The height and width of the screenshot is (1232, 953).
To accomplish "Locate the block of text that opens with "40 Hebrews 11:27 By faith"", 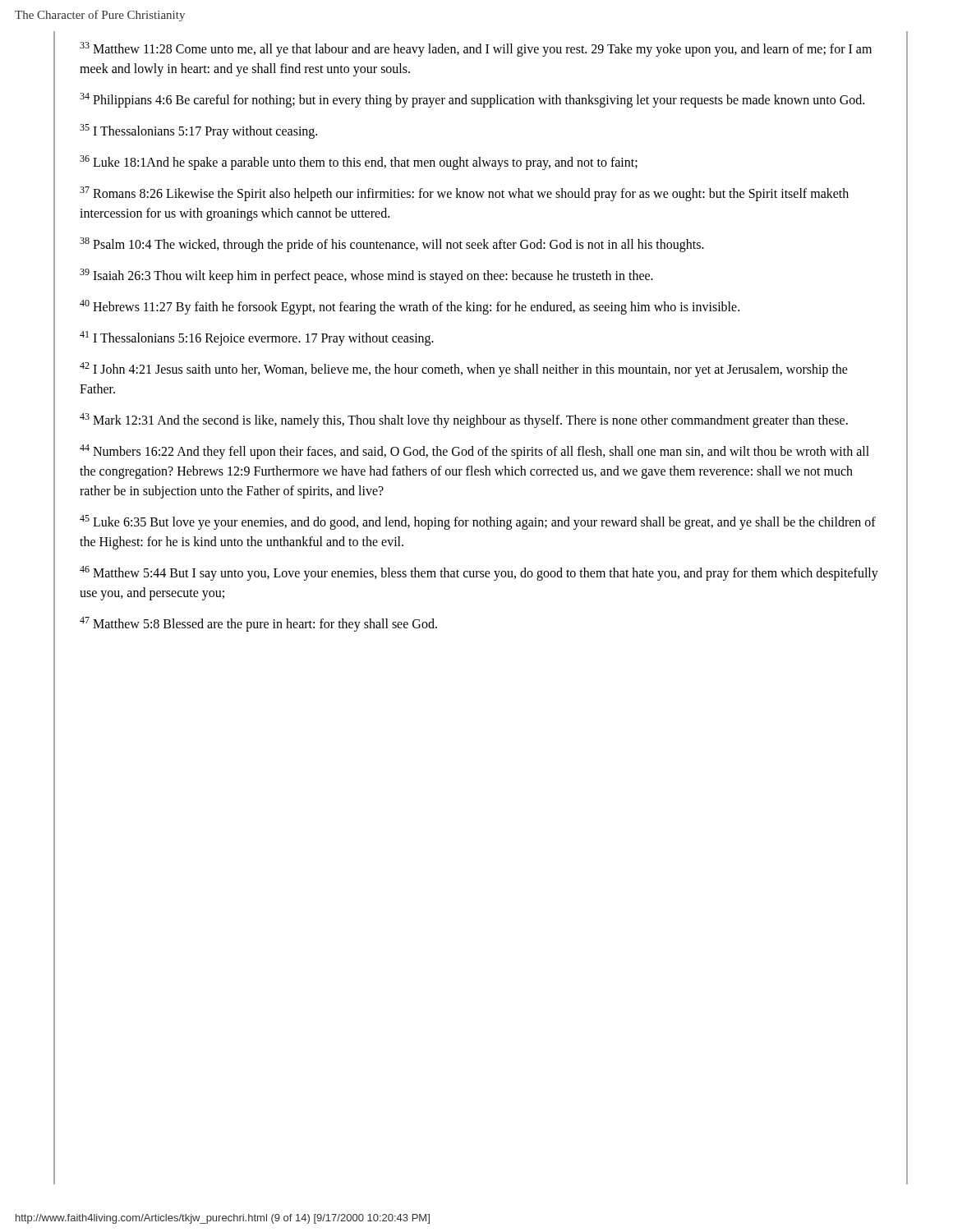I will 410,306.
